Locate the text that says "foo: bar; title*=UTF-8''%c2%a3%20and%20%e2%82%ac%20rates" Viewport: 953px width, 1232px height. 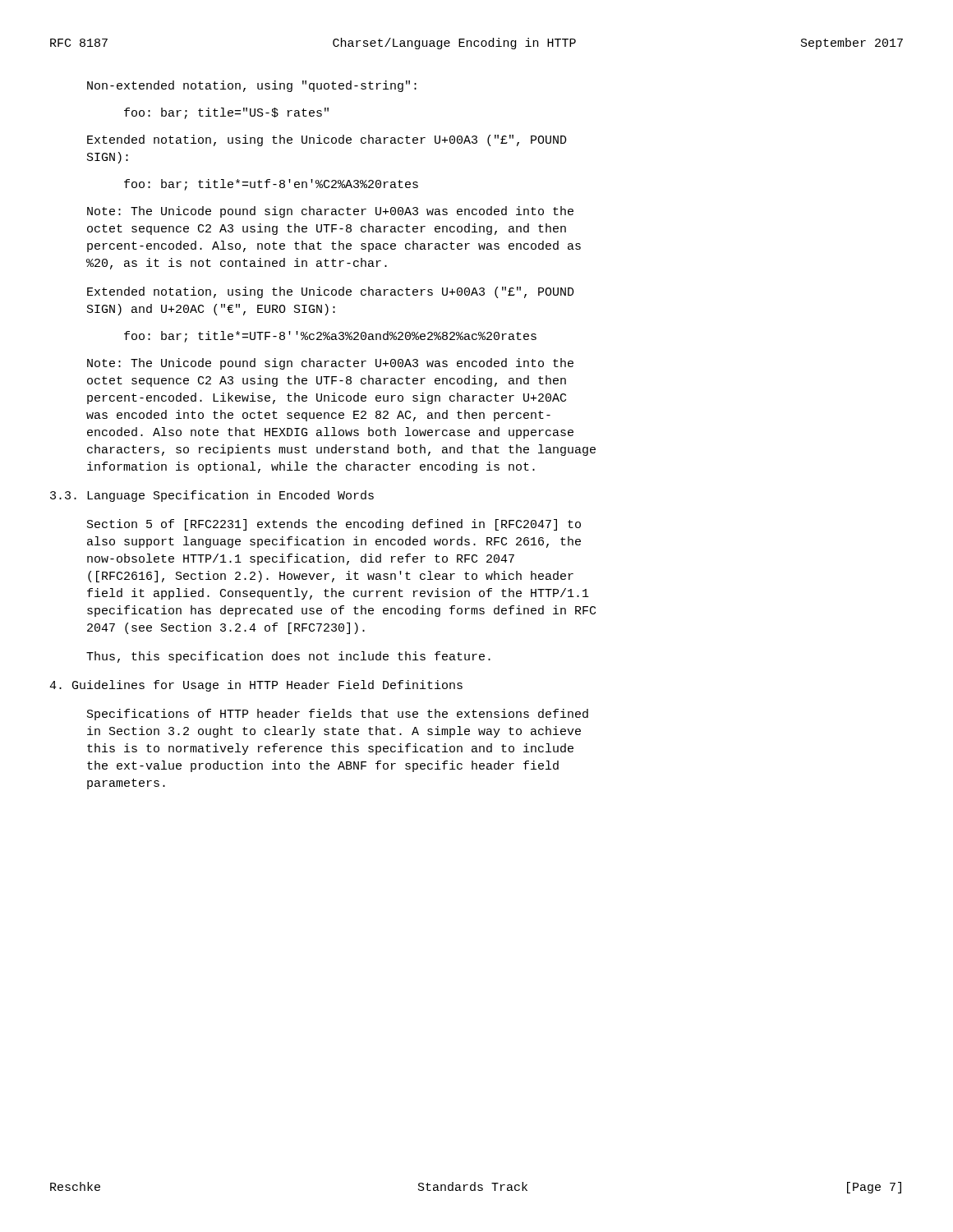330,337
